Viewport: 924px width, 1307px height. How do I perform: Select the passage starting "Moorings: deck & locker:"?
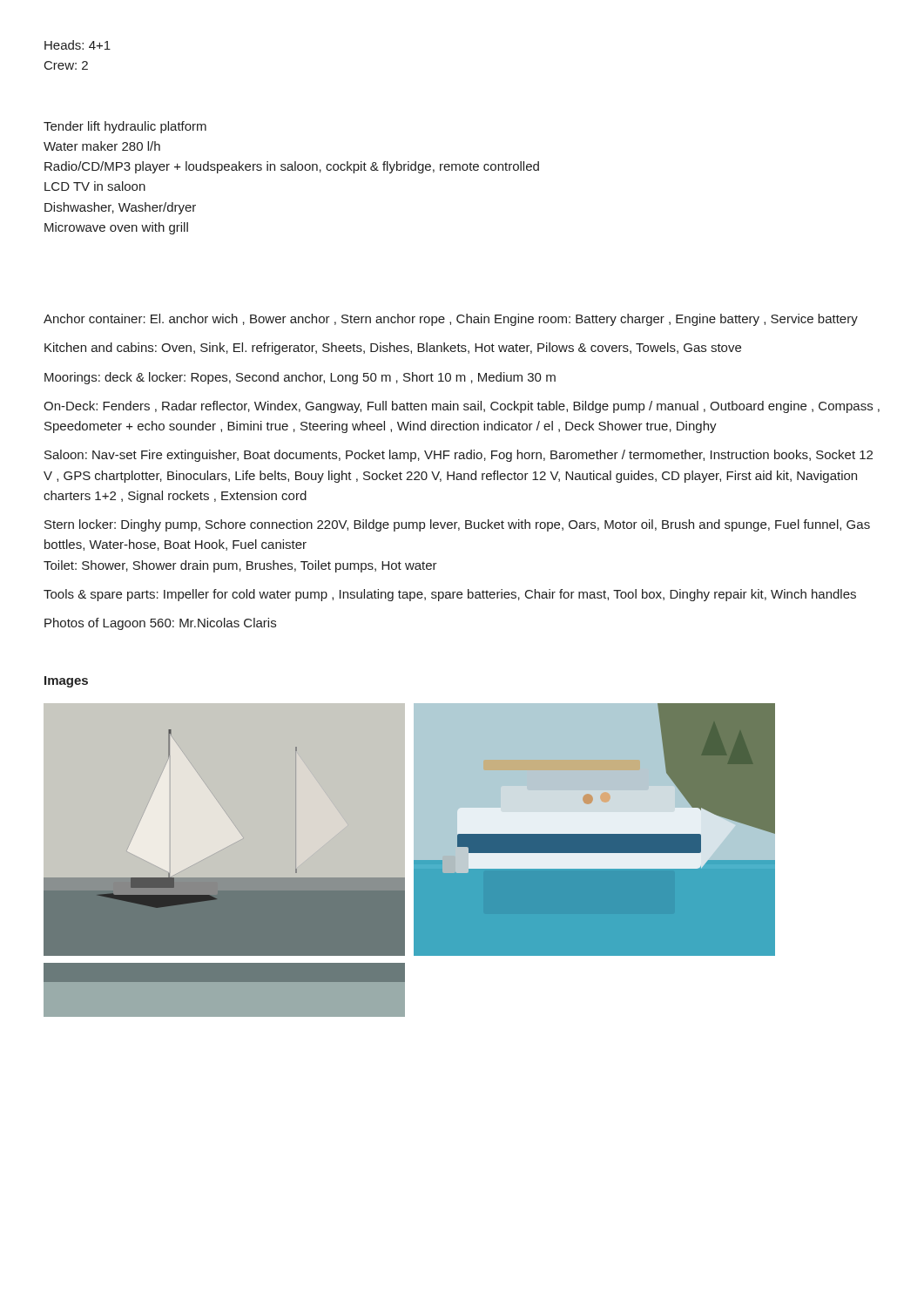pos(300,376)
